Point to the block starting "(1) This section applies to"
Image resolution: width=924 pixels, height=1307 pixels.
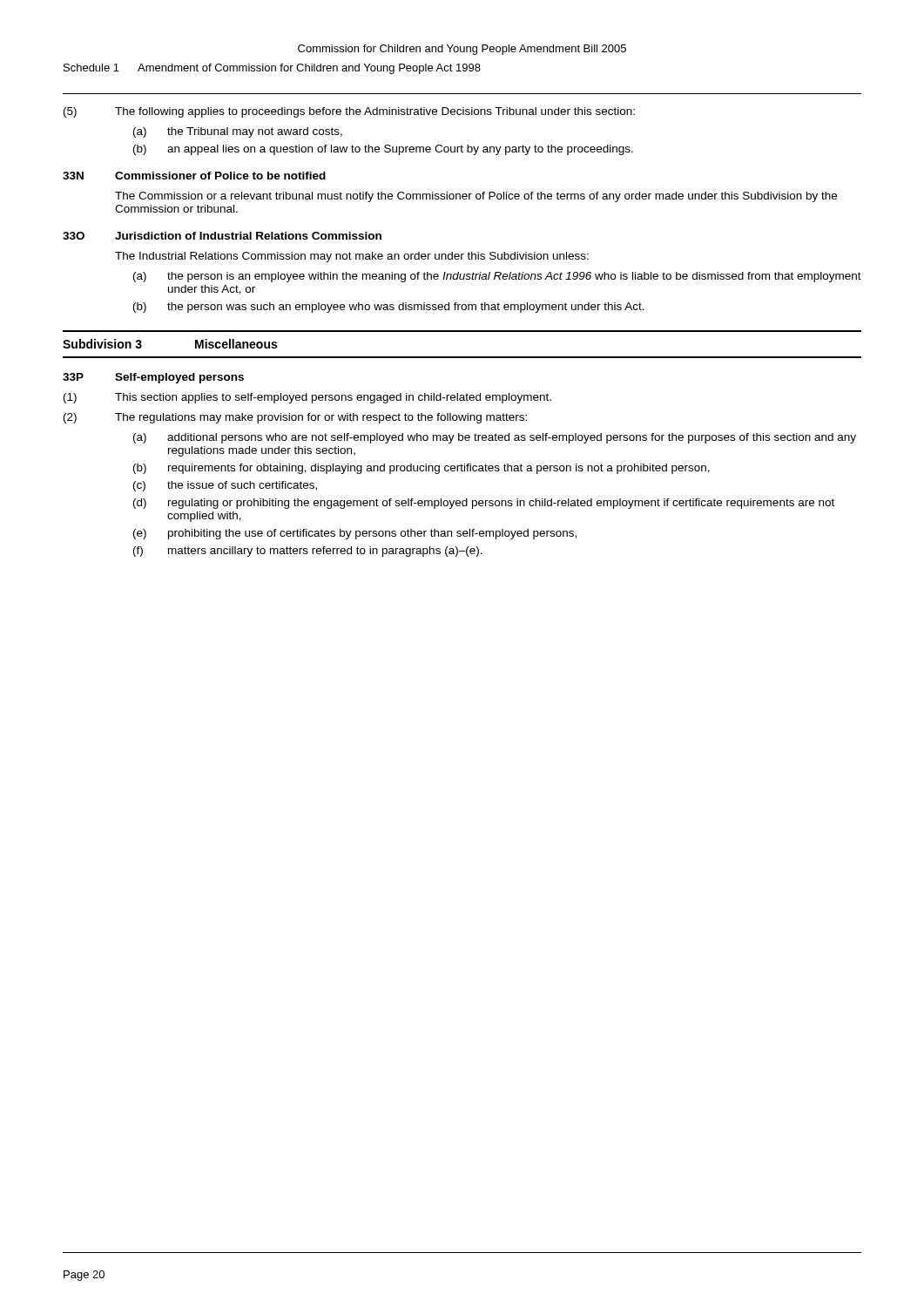click(462, 397)
